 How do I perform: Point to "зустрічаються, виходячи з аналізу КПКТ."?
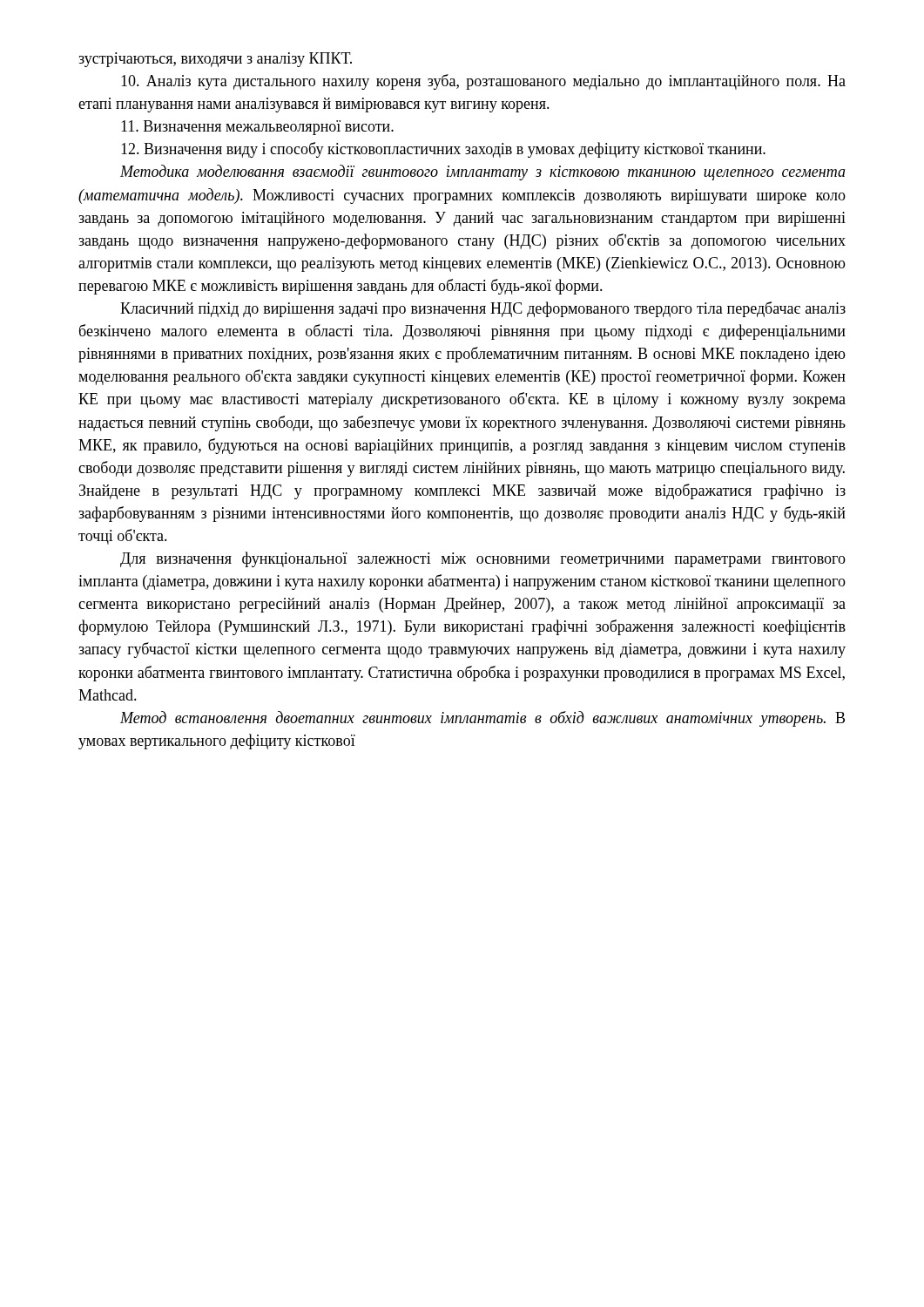(x=216, y=58)
